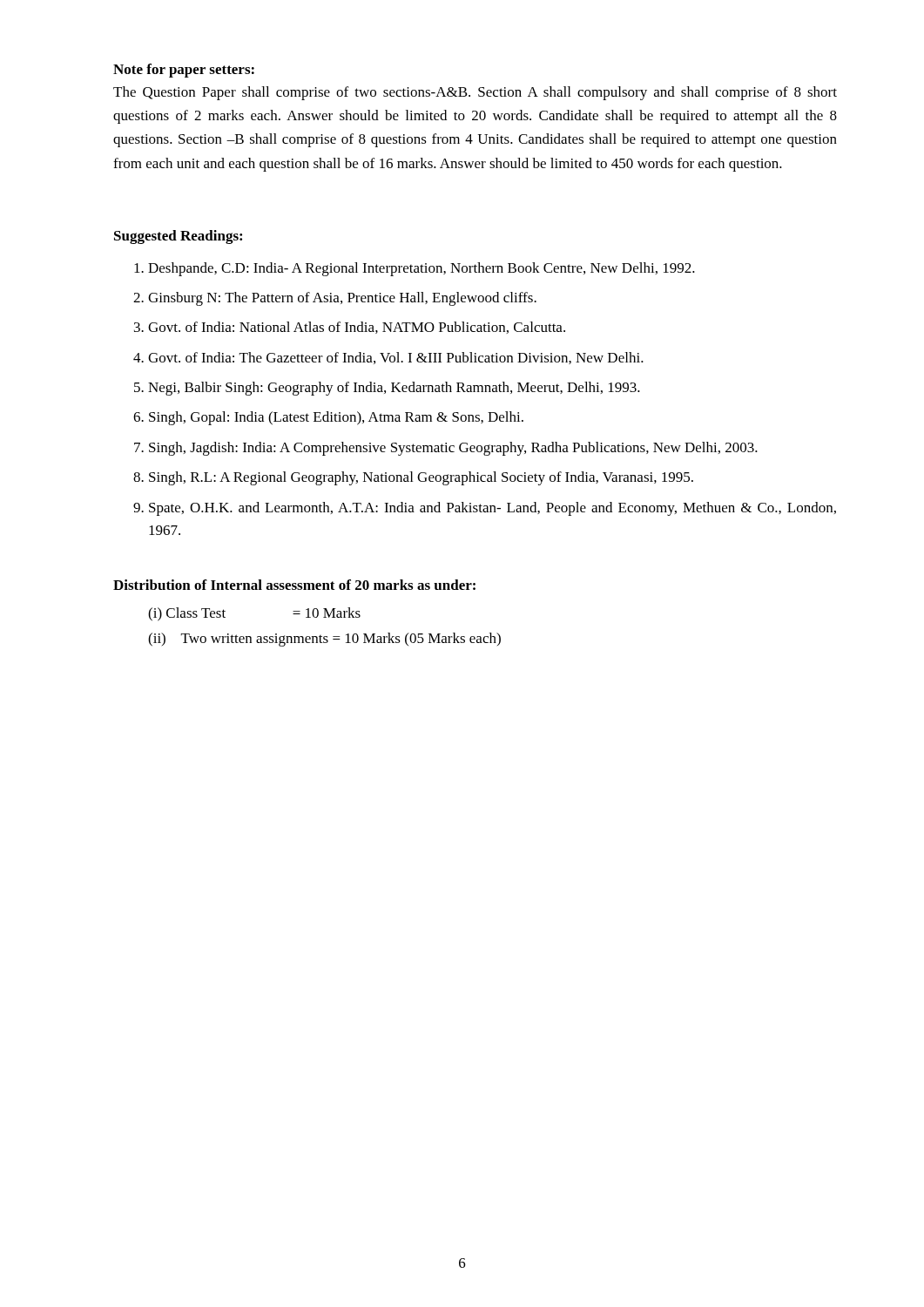Click on the list item that reads "Singh, R.L: A Regional Geography, National Geographical"
924x1307 pixels.
pyautogui.click(x=484, y=478)
